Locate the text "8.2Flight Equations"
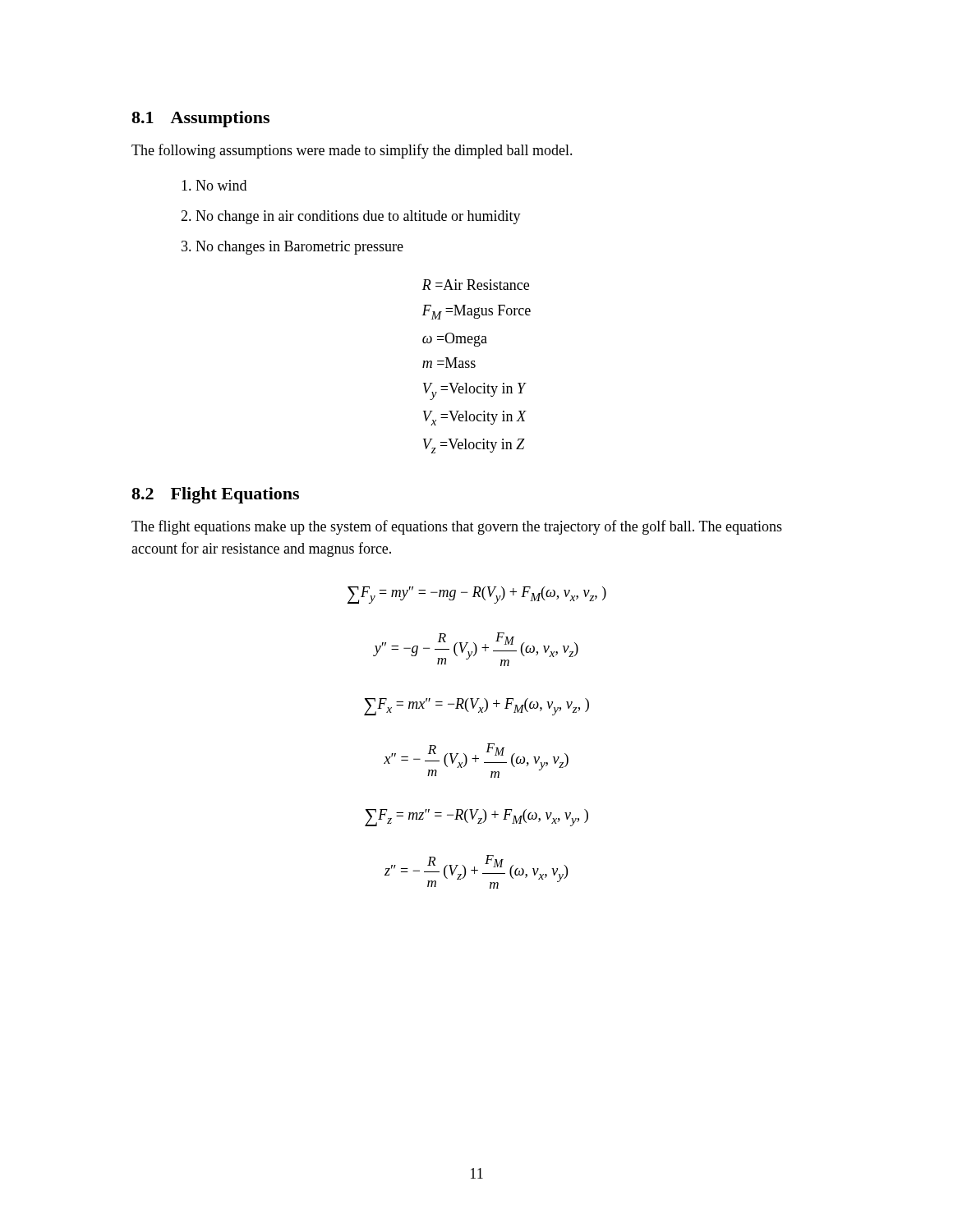Viewport: 953px width, 1232px height. pyautogui.click(x=215, y=495)
